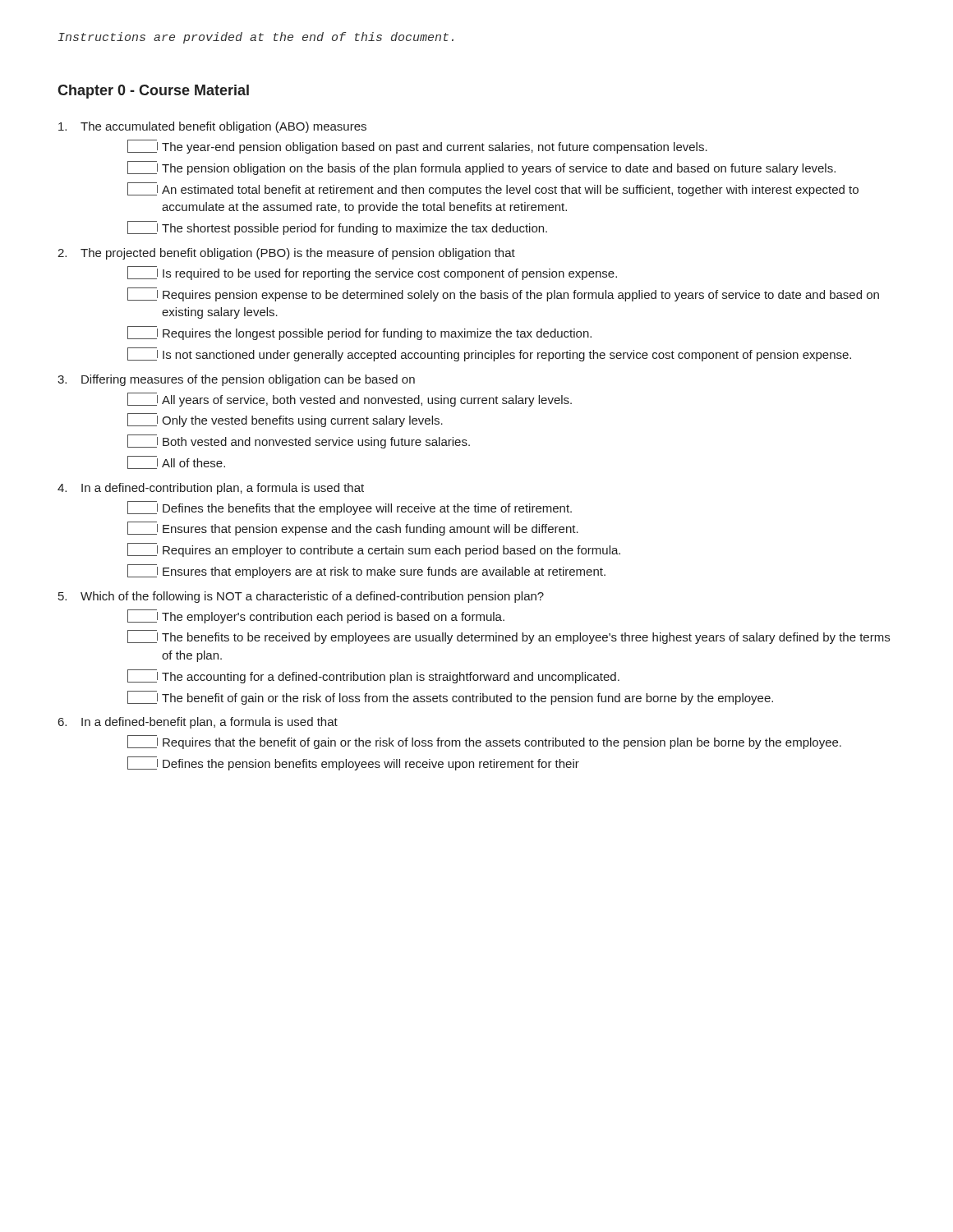Locate the block of text that opens with "Requires the longest possible period"
Viewport: 953px width, 1232px height.
(511, 333)
